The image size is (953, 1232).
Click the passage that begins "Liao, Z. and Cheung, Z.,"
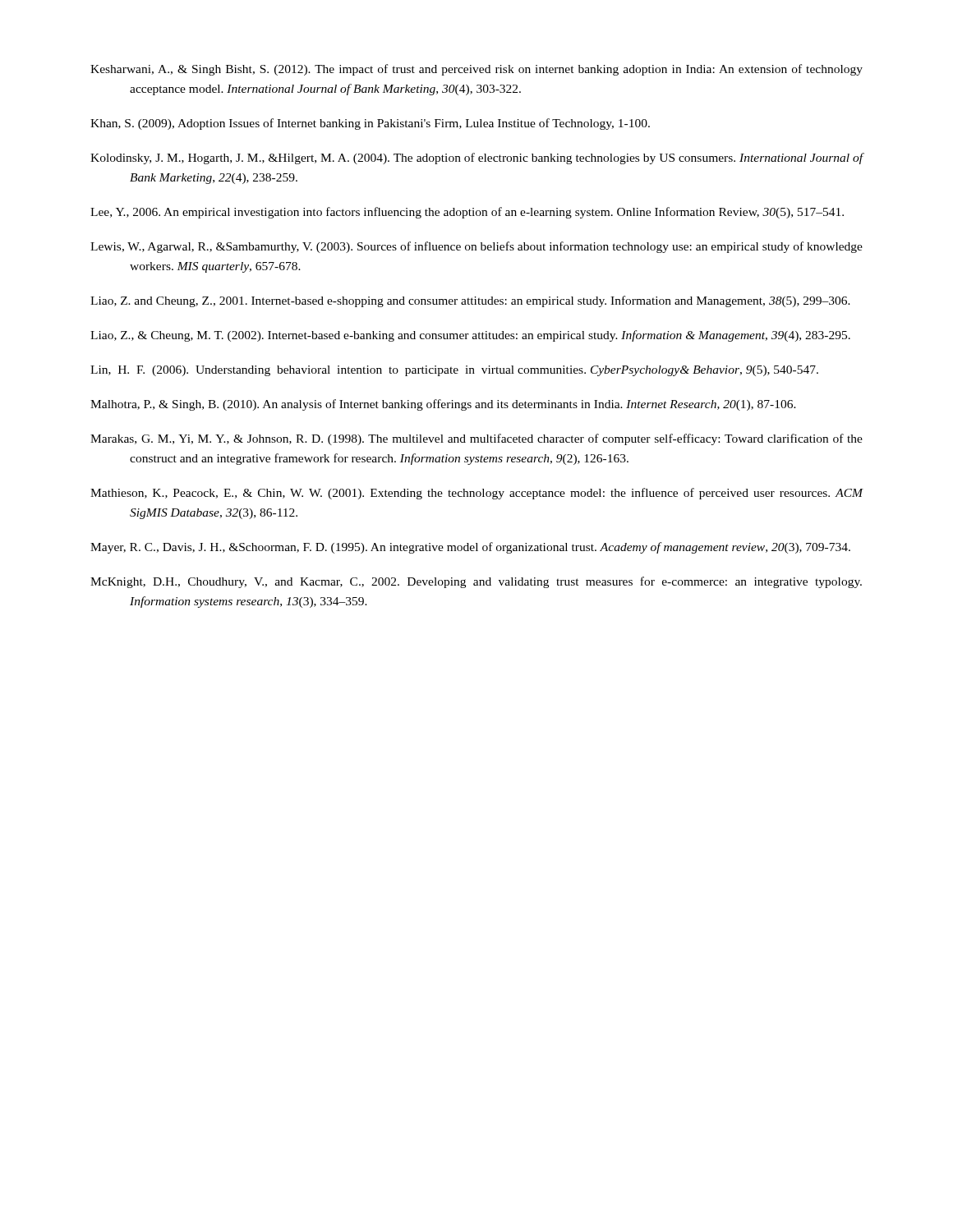coord(476,301)
